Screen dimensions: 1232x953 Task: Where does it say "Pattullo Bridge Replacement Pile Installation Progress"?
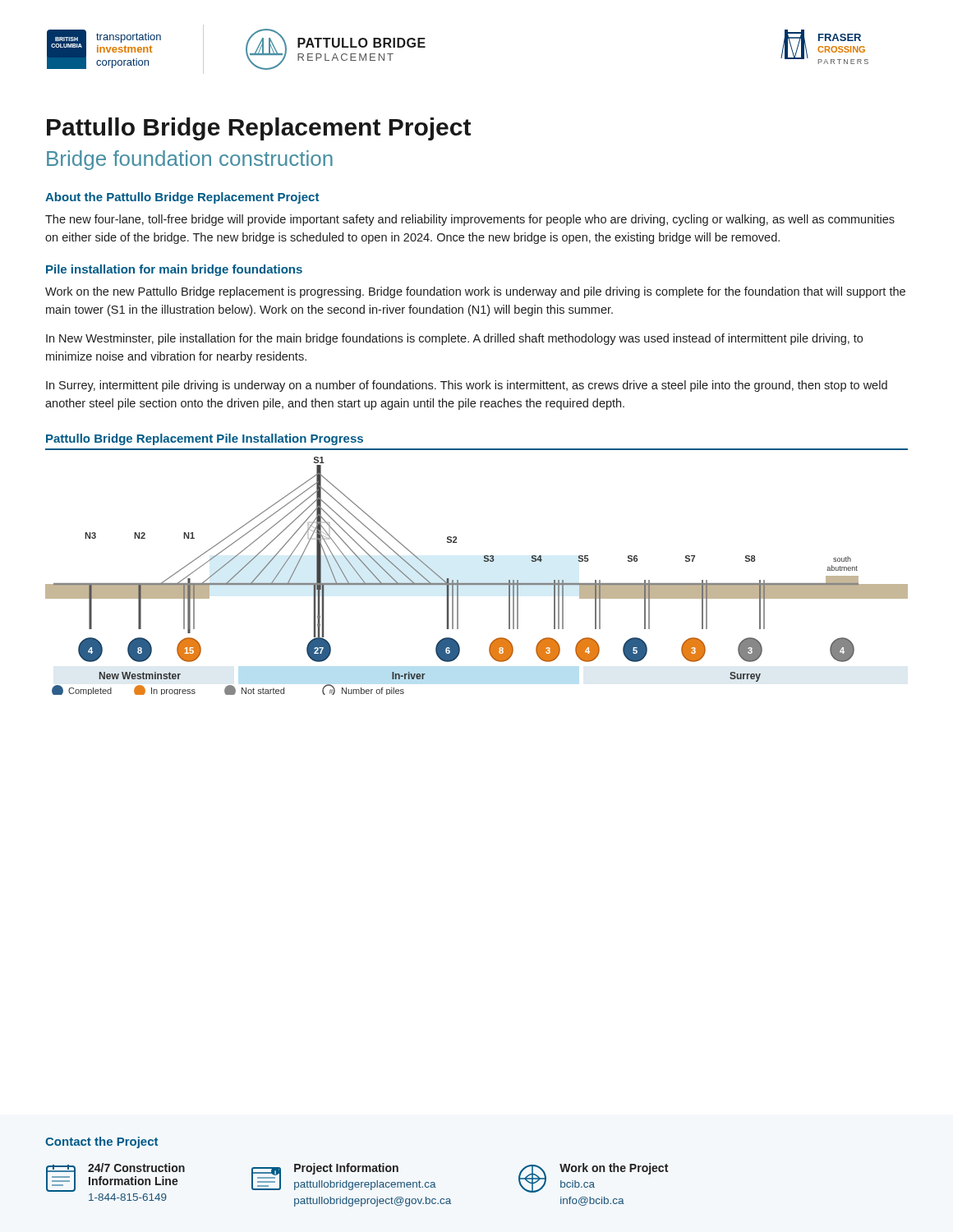[x=204, y=438]
